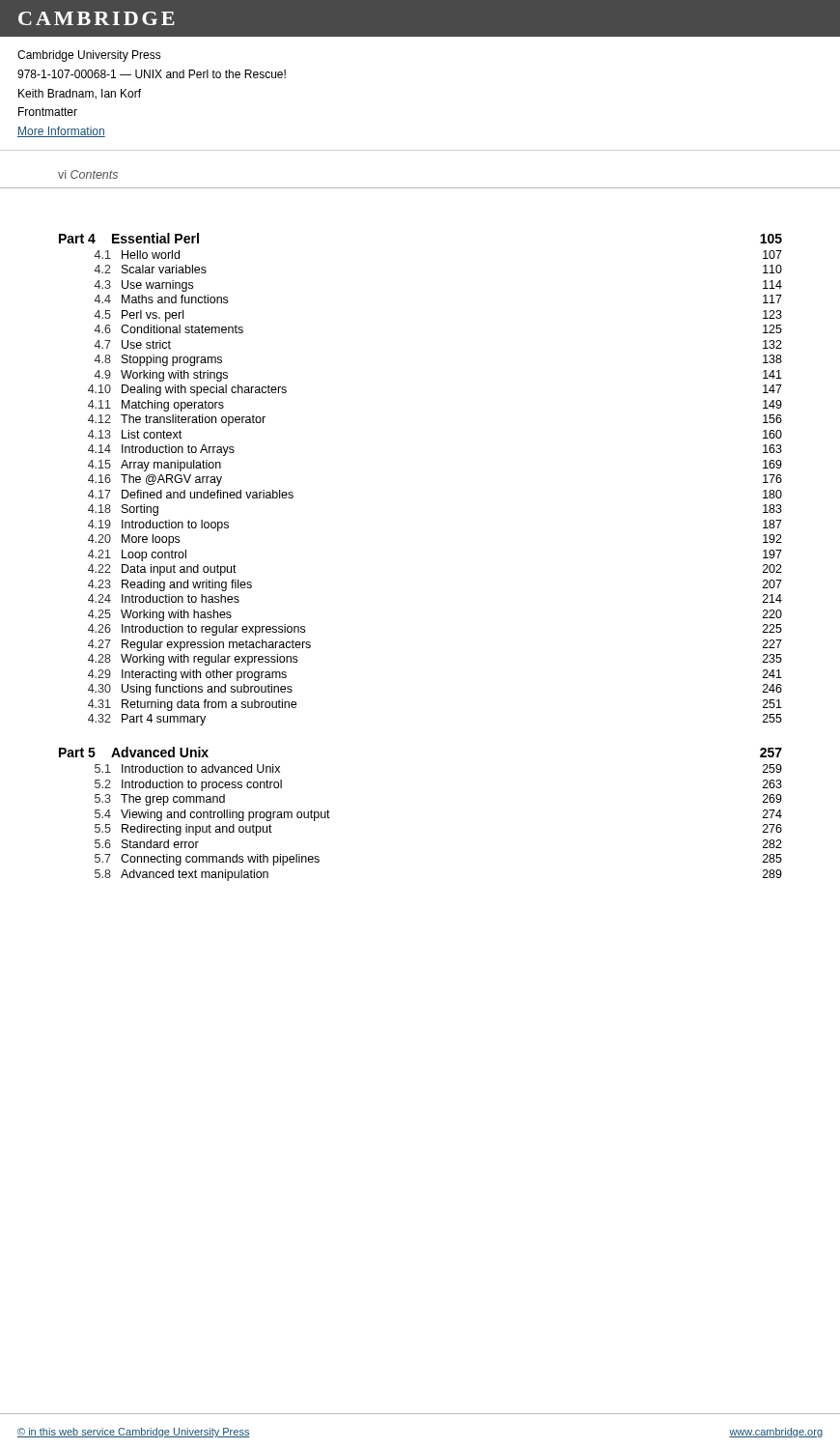Where does it say "4.28 Working with regular expressions 235"?

point(184,659)
